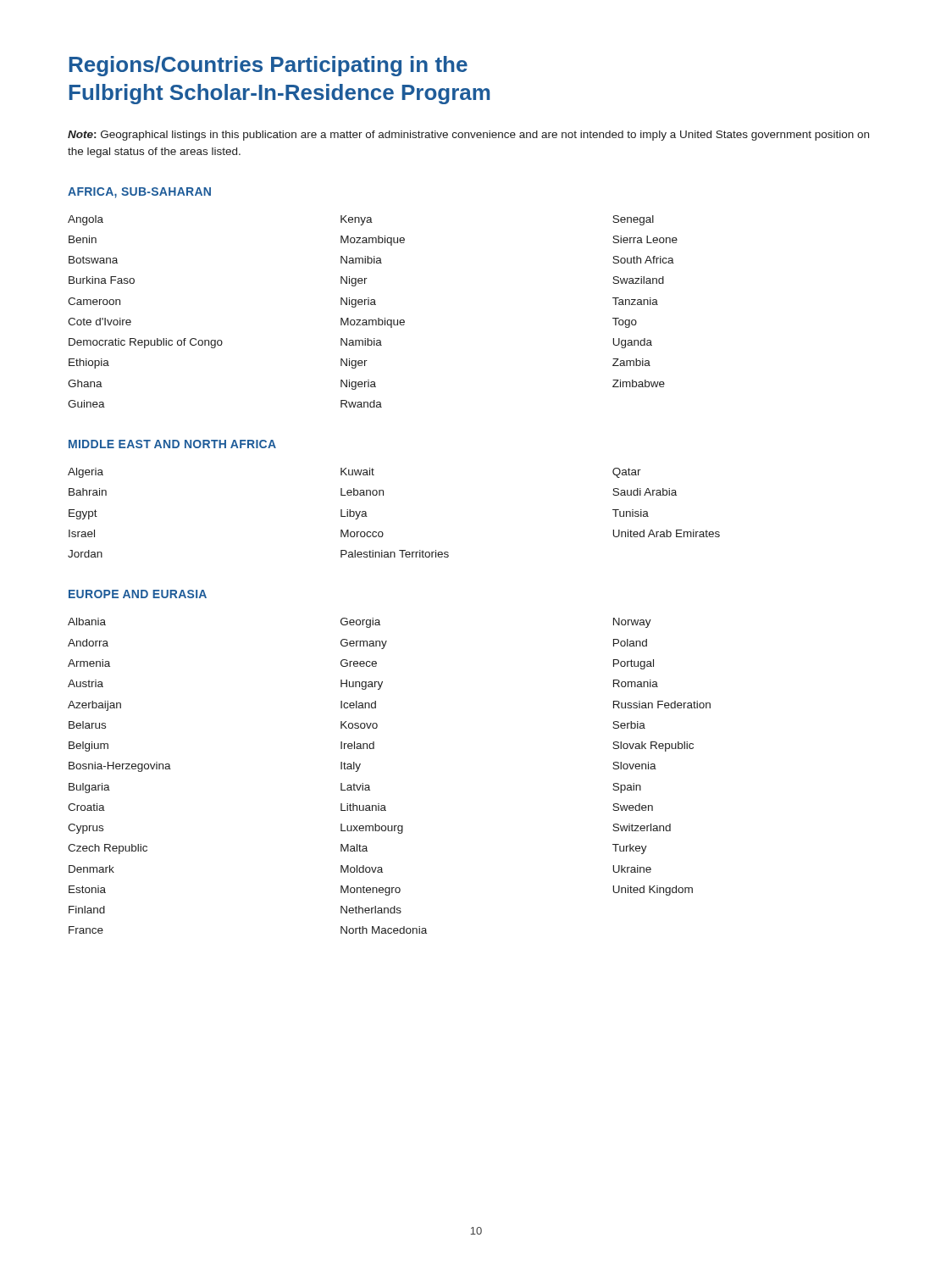Locate the element starting "Note: Geographical listings in"
This screenshot has height=1271, width=952.
tap(469, 143)
